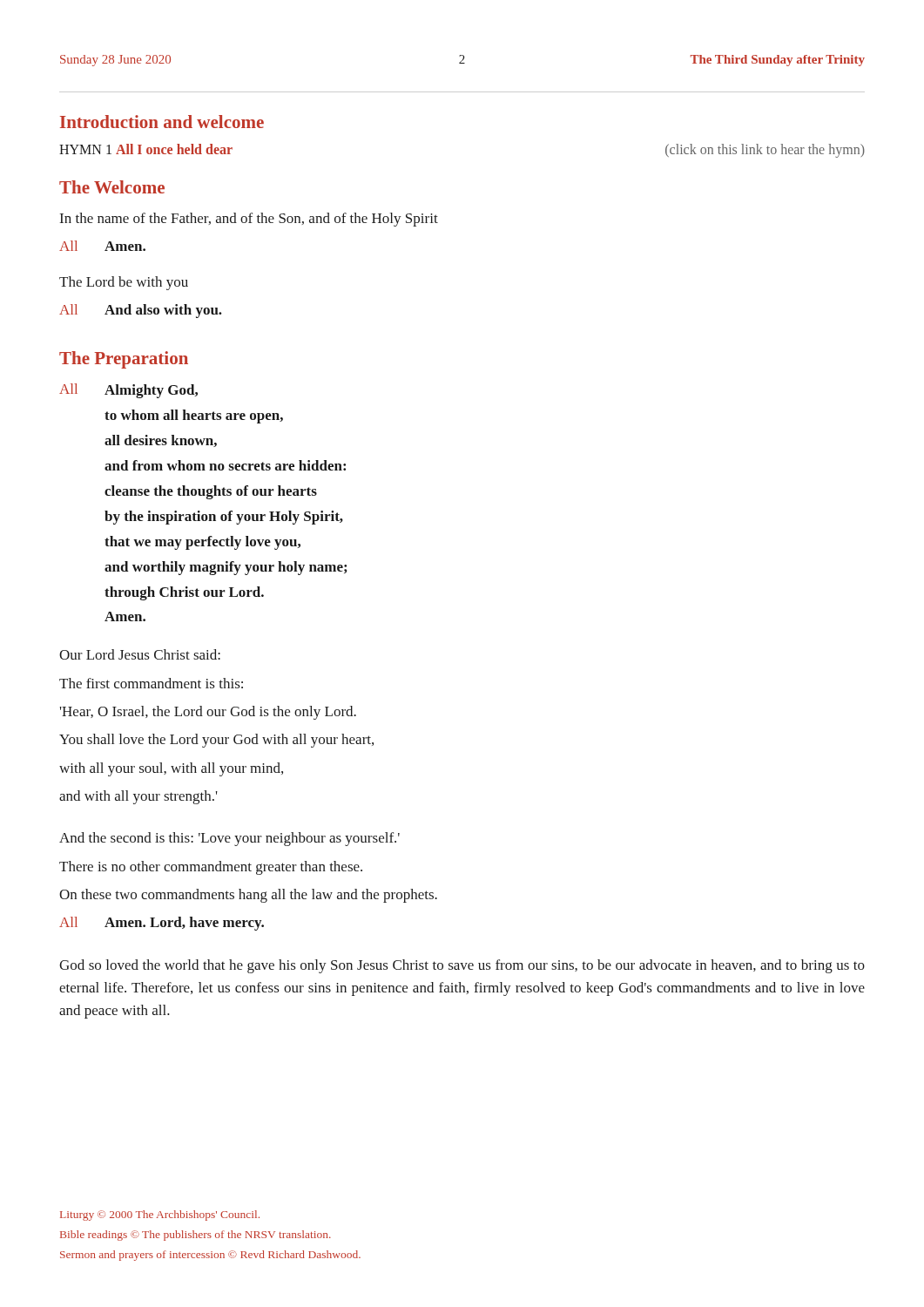
Task: Select the text that reads "The Lord be with you"
Action: 124,282
